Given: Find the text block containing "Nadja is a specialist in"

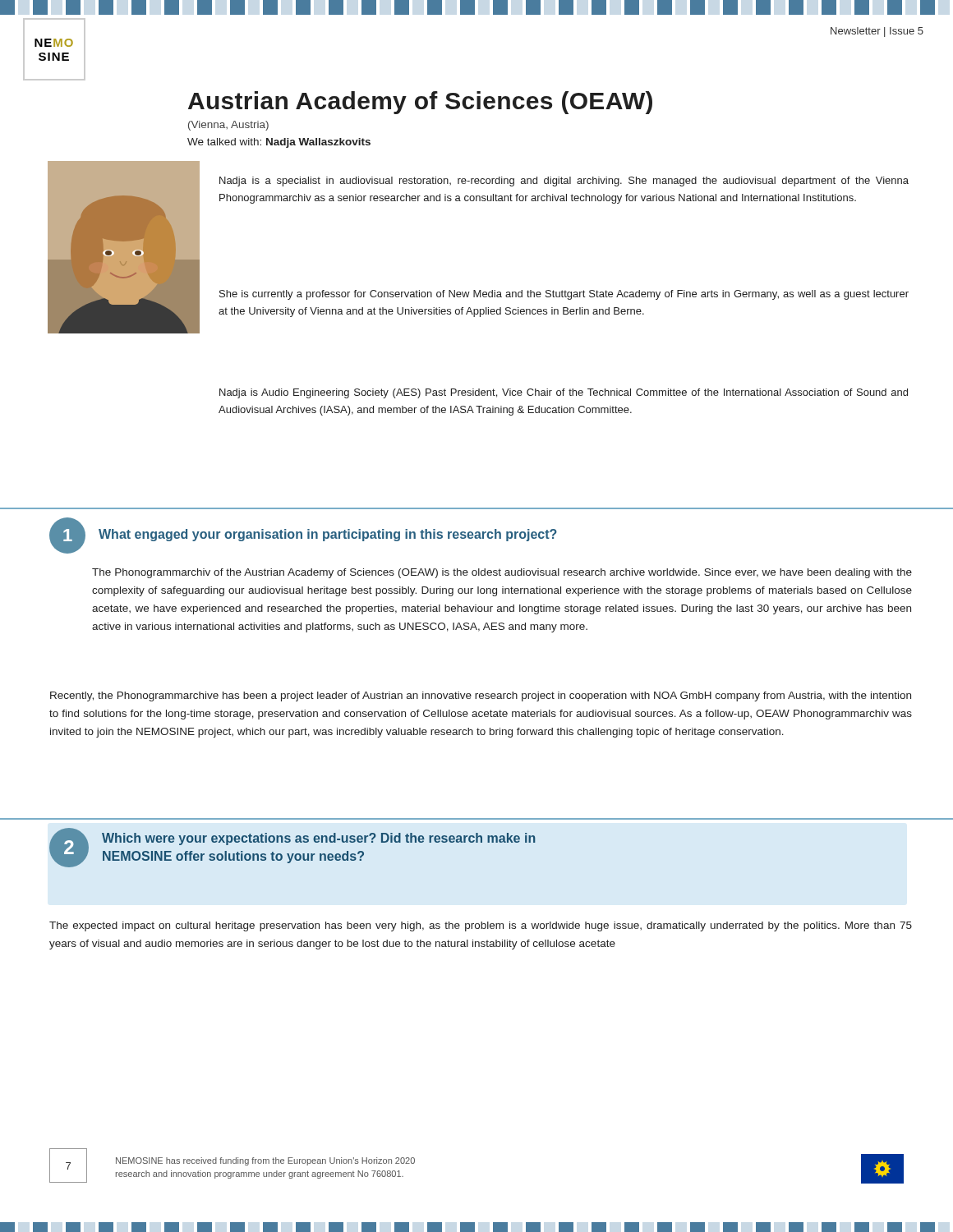Looking at the screenshot, I should point(564,189).
